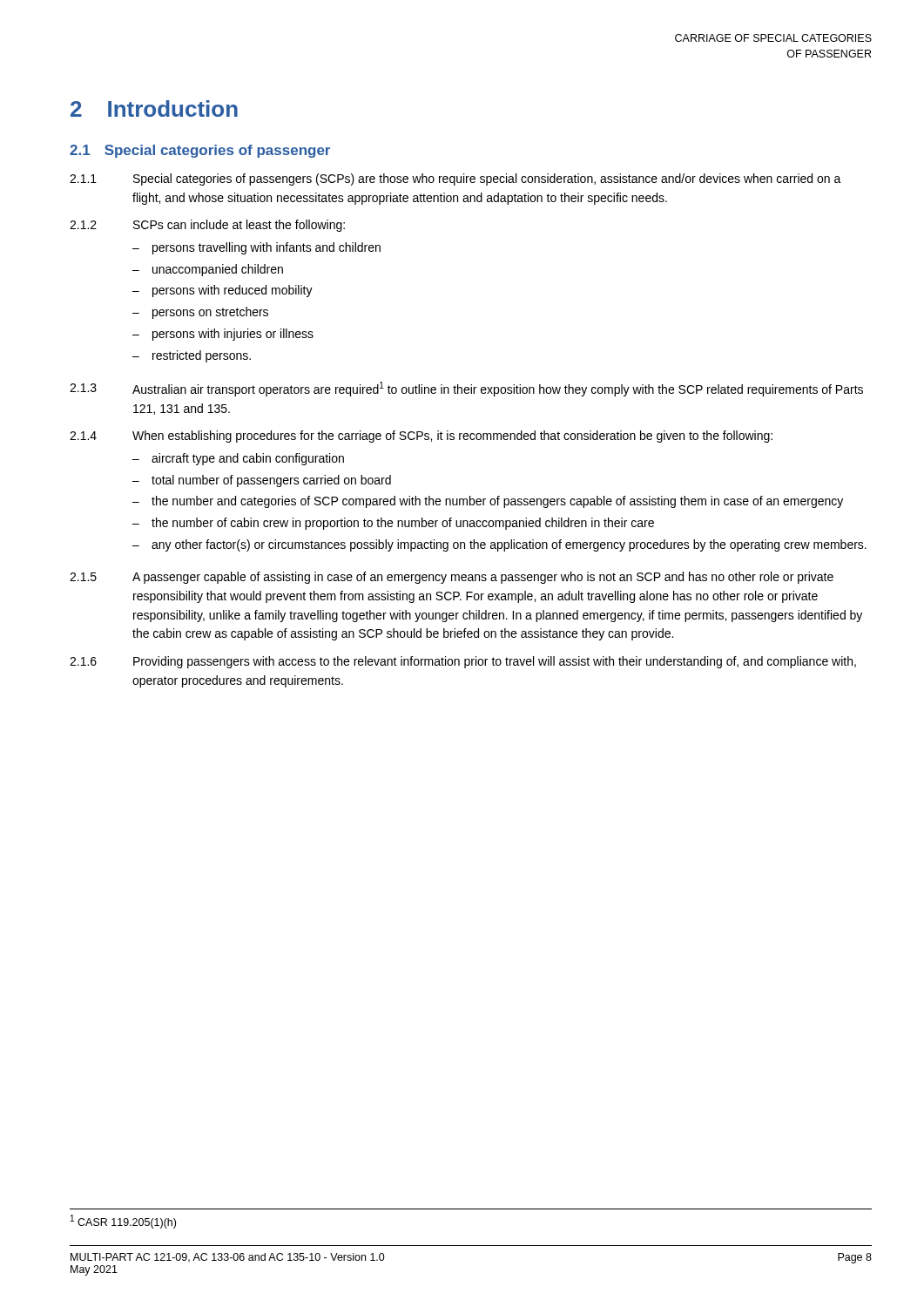Find "–restricted persons." on this page
This screenshot has height=1307, width=924.
click(x=192, y=356)
